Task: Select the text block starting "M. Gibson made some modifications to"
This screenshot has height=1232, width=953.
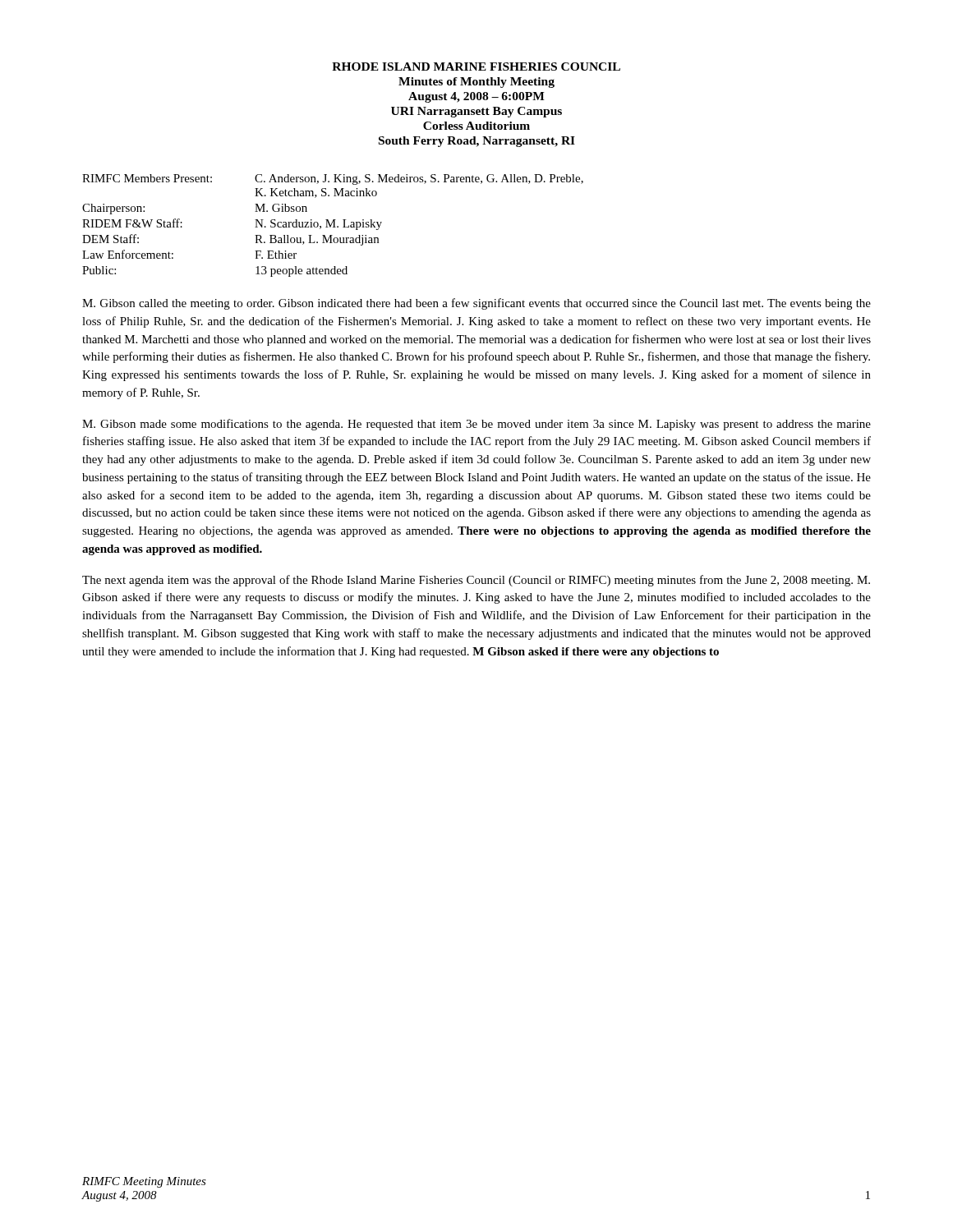Action: 476,486
